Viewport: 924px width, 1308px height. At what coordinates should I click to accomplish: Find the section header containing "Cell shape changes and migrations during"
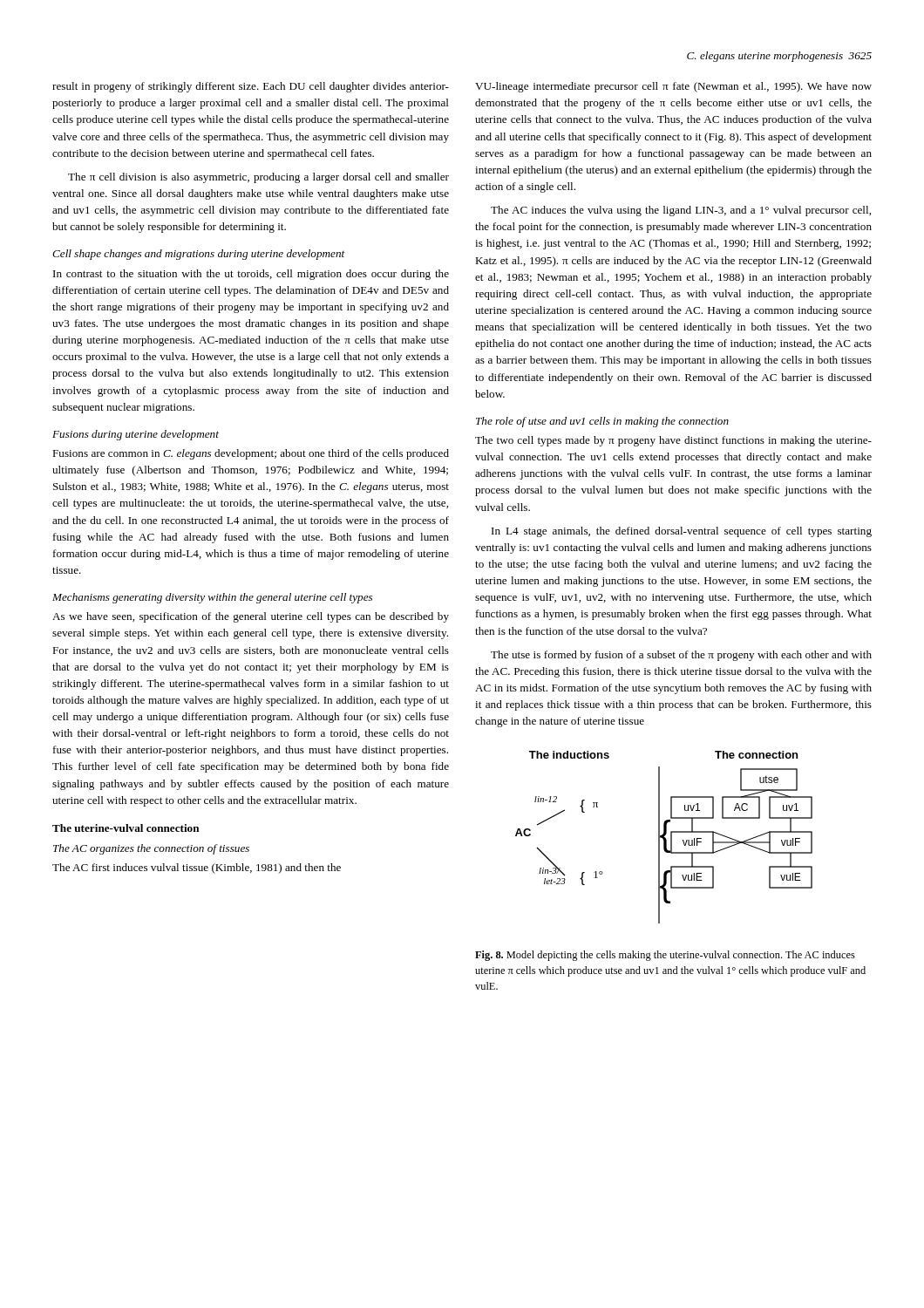(251, 254)
